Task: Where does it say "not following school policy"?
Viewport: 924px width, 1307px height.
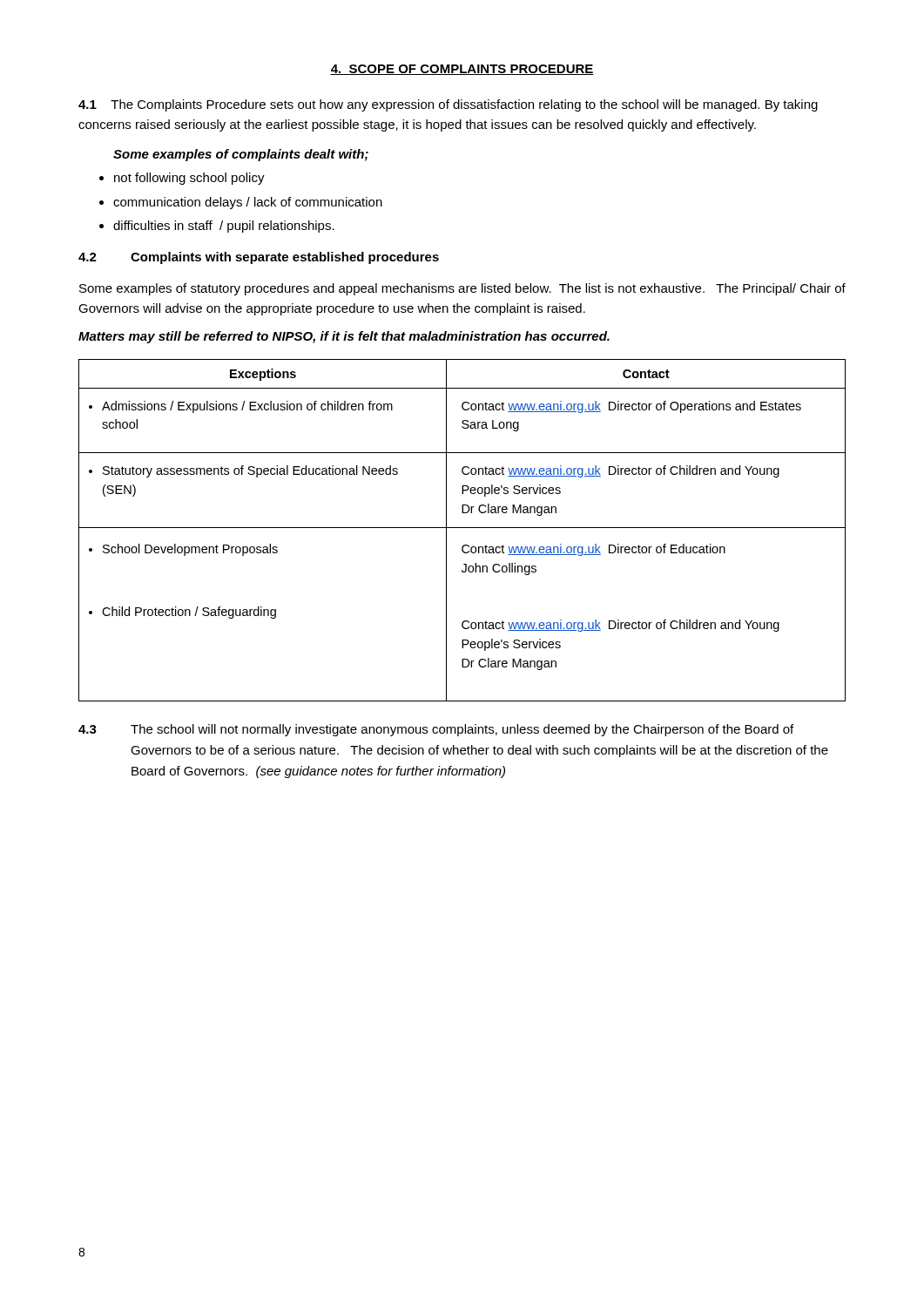Action: click(189, 177)
